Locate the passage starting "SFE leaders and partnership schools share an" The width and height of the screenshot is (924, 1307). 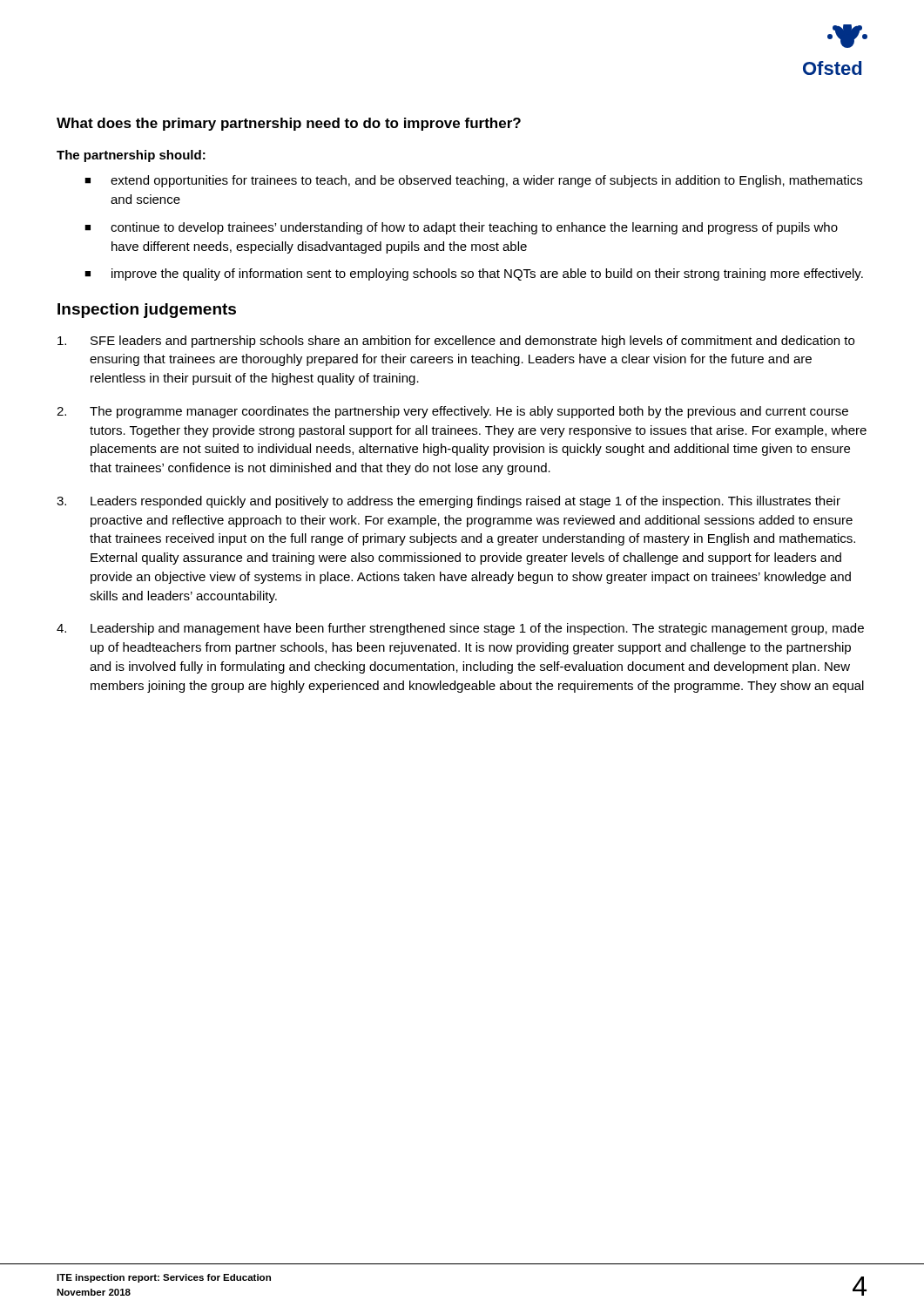(x=462, y=359)
